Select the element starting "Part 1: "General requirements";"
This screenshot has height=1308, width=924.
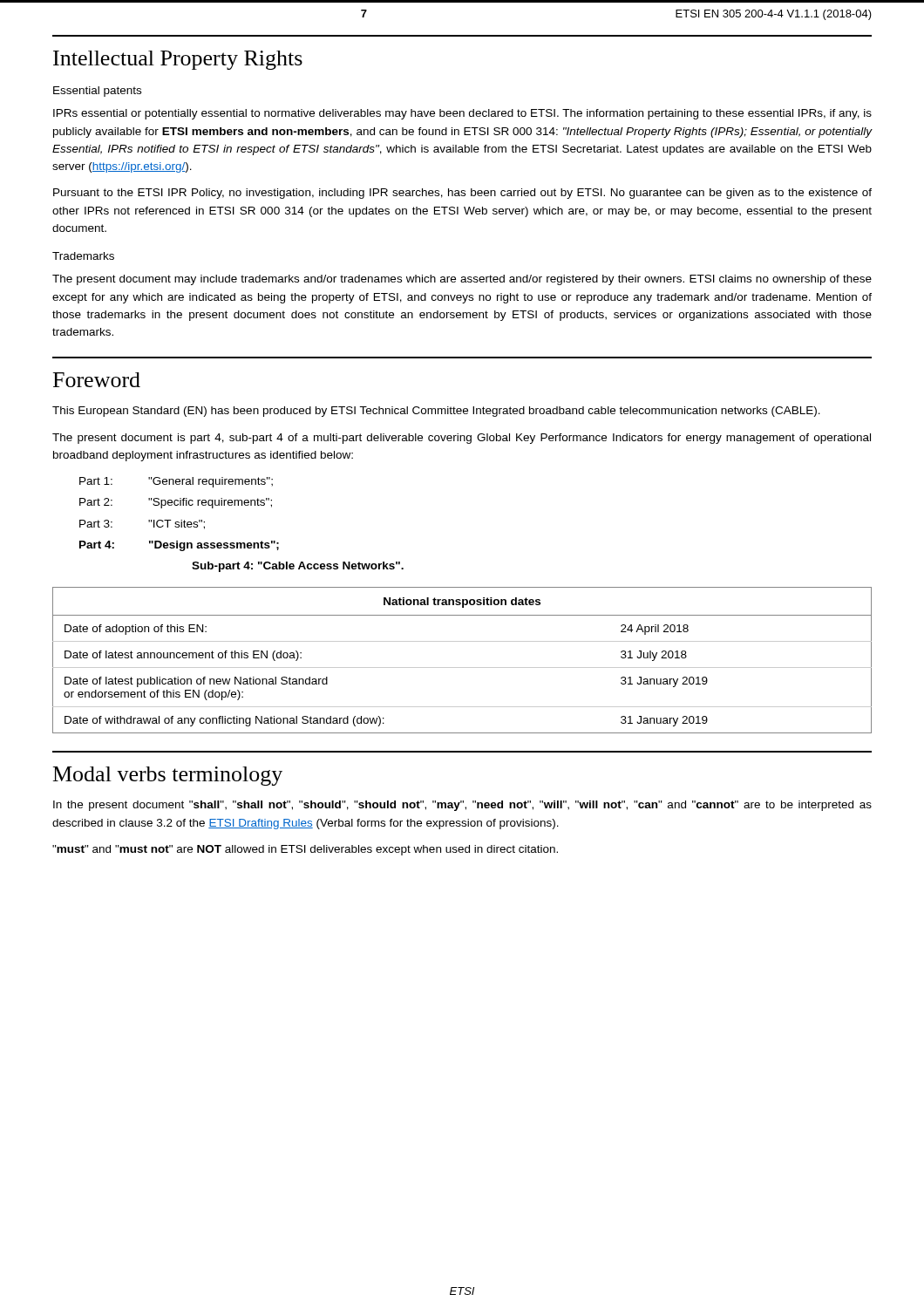(x=176, y=482)
